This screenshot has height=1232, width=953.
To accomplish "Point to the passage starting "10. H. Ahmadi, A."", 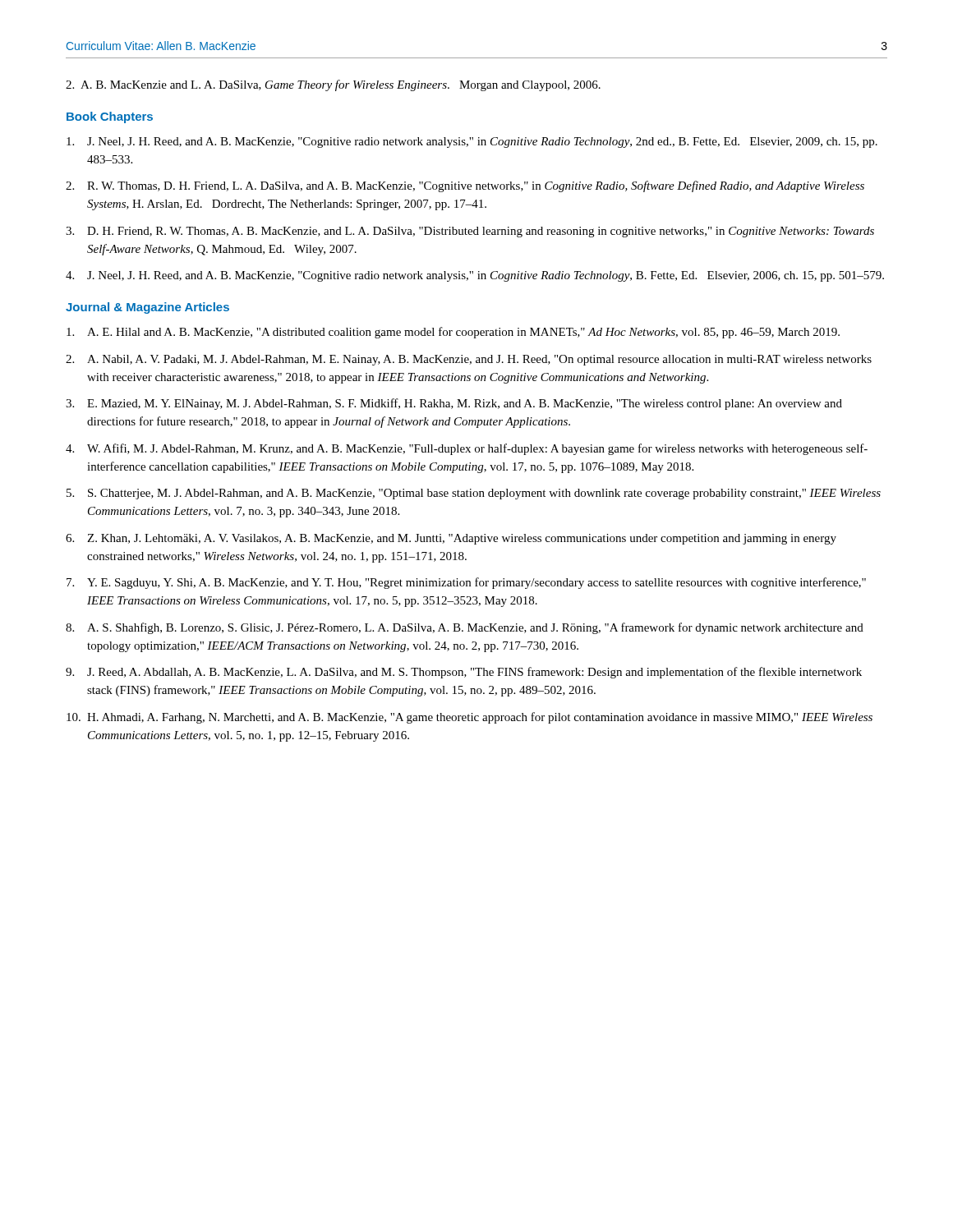I will point(476,727).
